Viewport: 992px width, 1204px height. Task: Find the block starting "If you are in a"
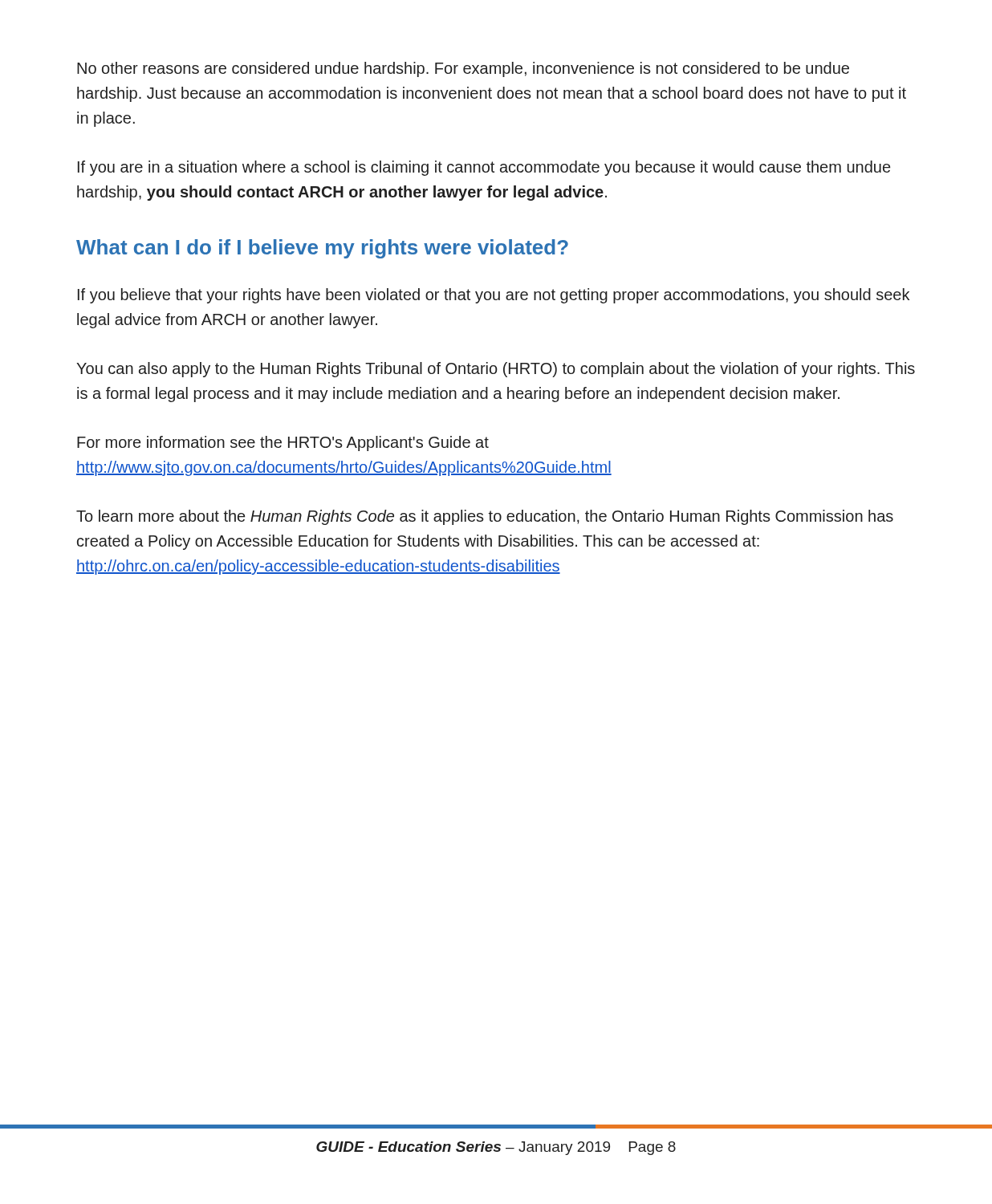tap(484, 179)
